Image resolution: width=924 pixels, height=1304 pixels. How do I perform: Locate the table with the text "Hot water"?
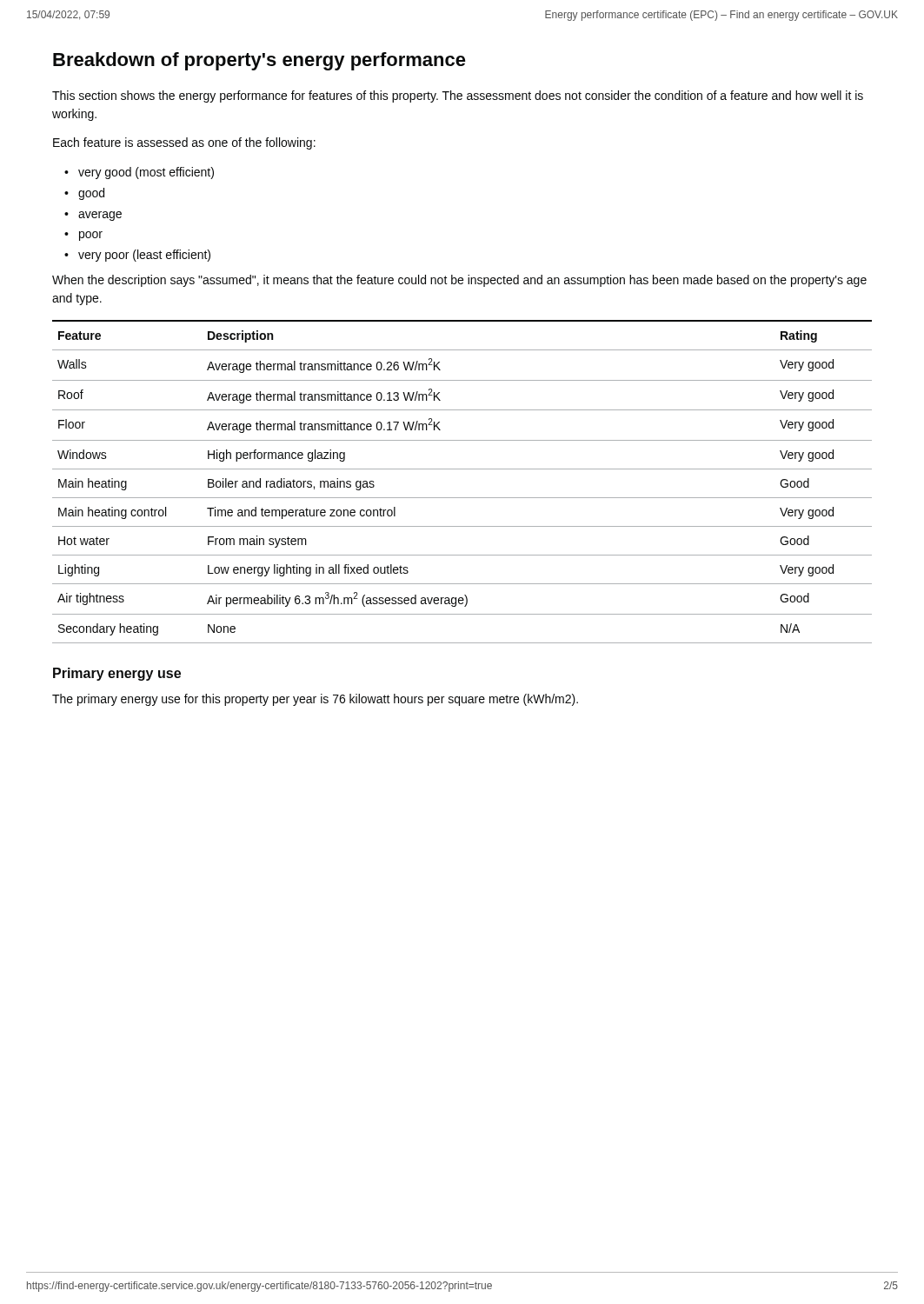pyautogui.click(x=462, y=481)
